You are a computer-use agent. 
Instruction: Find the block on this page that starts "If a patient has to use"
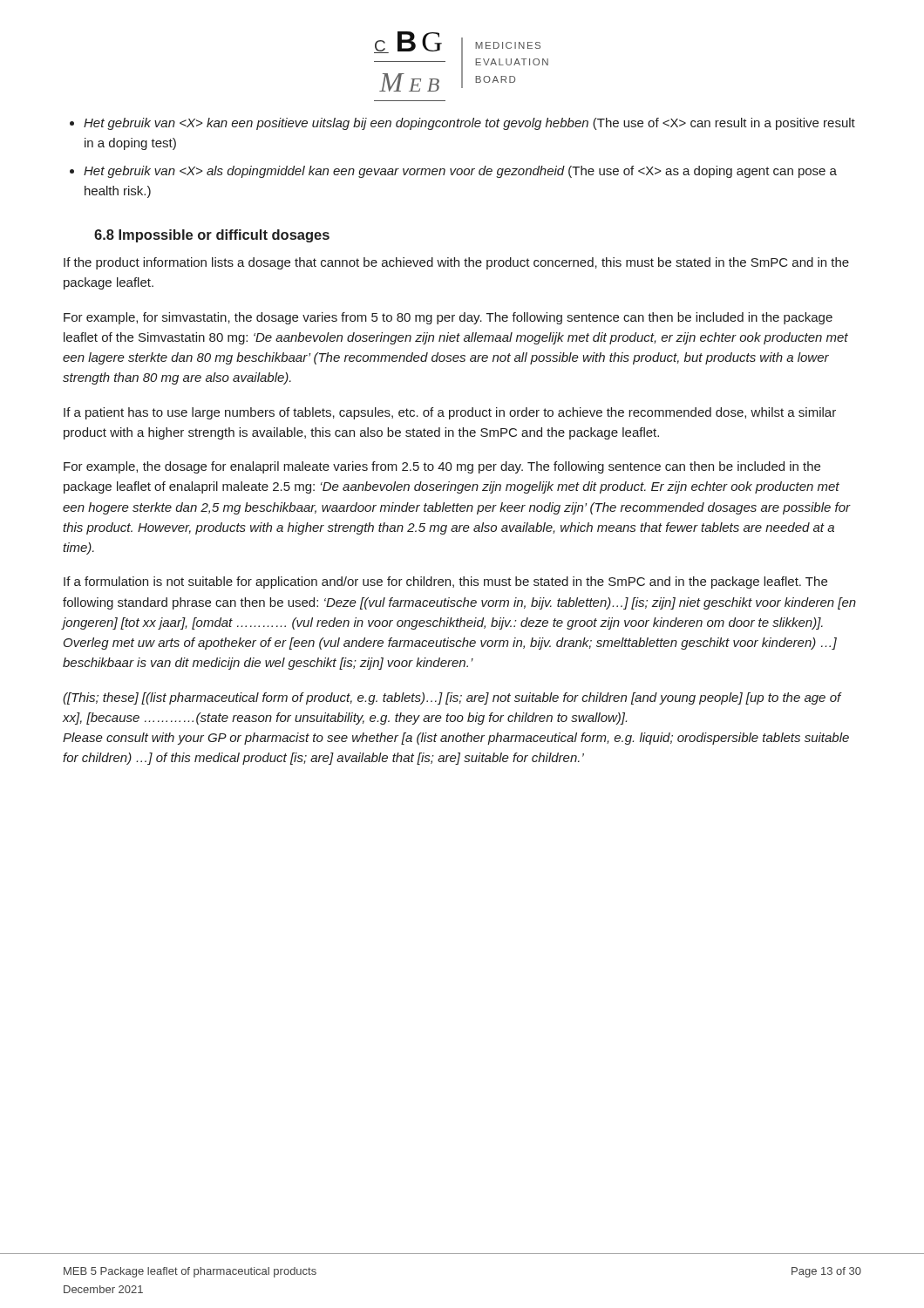pyautogui.click(x=449, y=422)
